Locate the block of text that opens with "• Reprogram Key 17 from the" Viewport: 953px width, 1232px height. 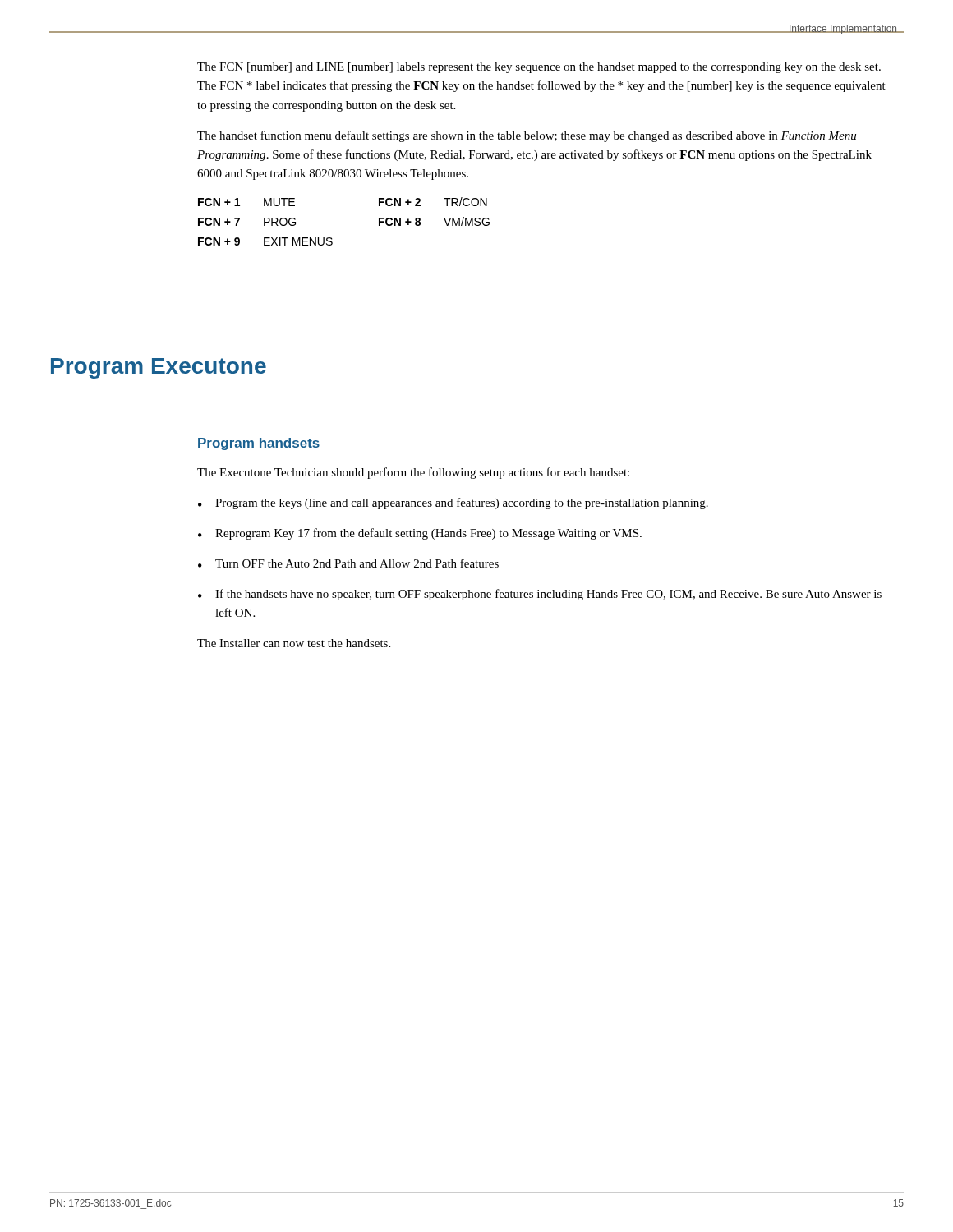[547, 536]
